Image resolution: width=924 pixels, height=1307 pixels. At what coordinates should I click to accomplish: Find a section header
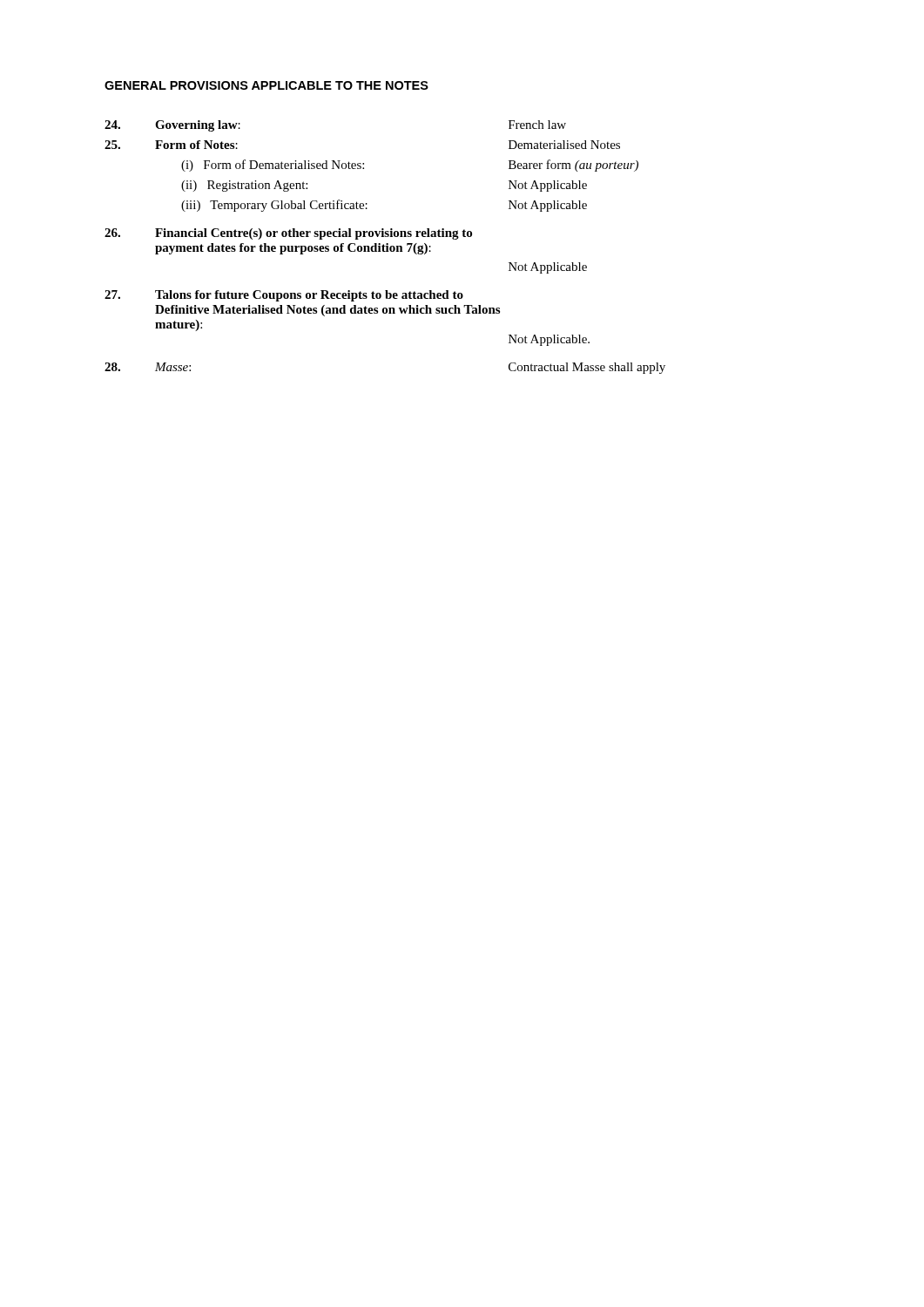click(266, 85)
